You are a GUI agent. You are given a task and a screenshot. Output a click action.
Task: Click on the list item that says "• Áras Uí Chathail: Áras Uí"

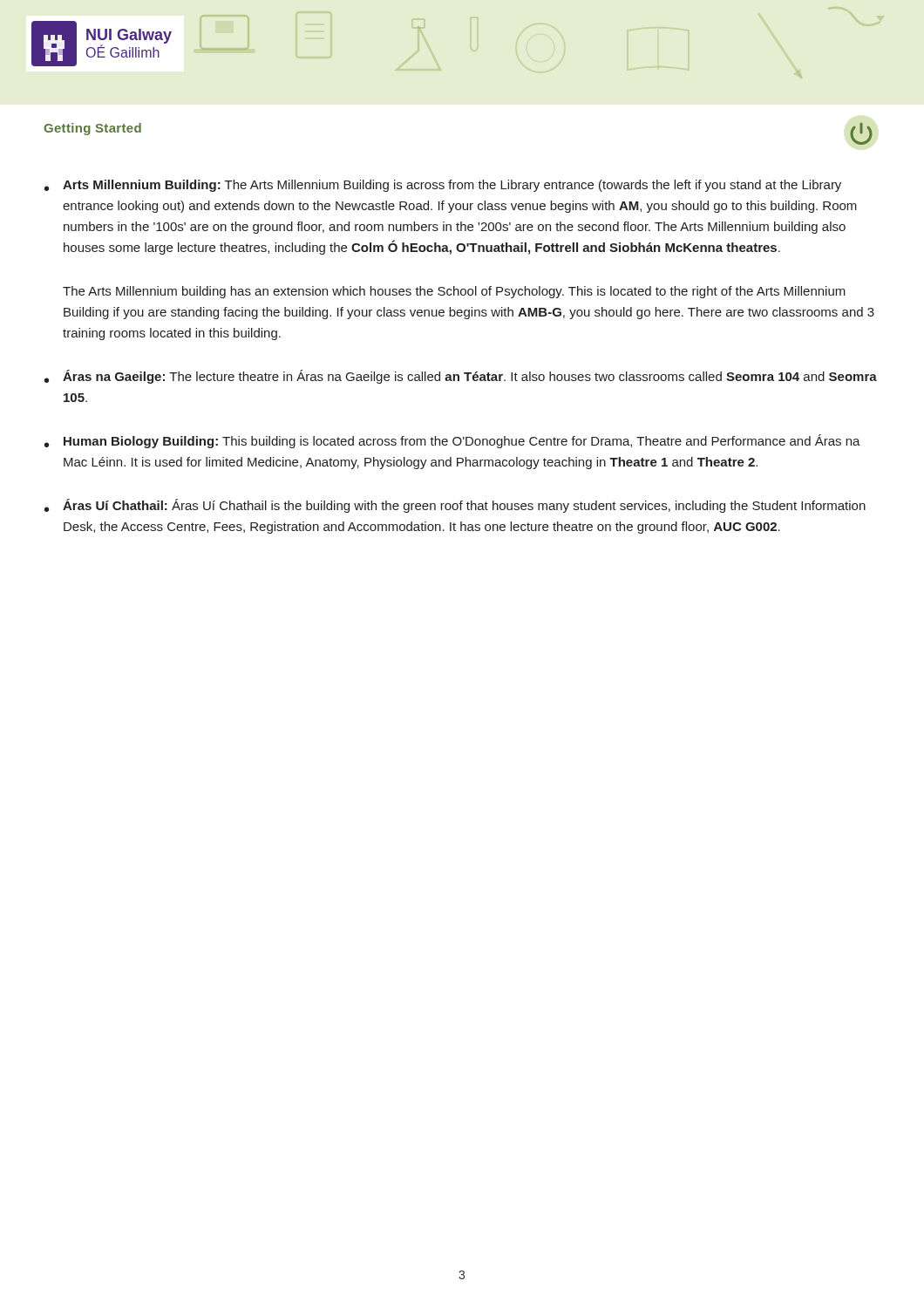click(462, 516)
